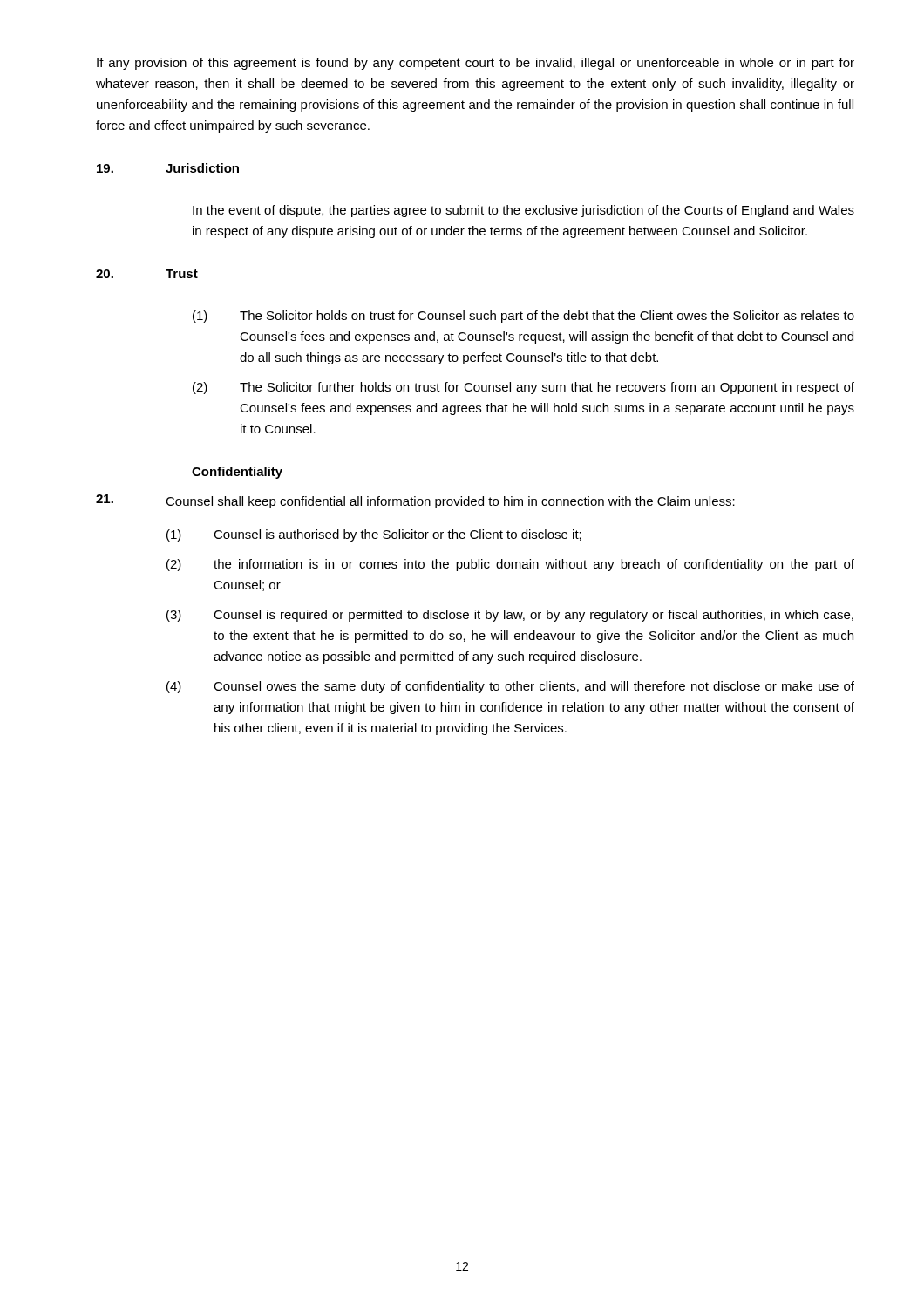Navigate to the text starting "(2) the information"
This screenshot has width=924, height=1308.
tap(510, 575)
